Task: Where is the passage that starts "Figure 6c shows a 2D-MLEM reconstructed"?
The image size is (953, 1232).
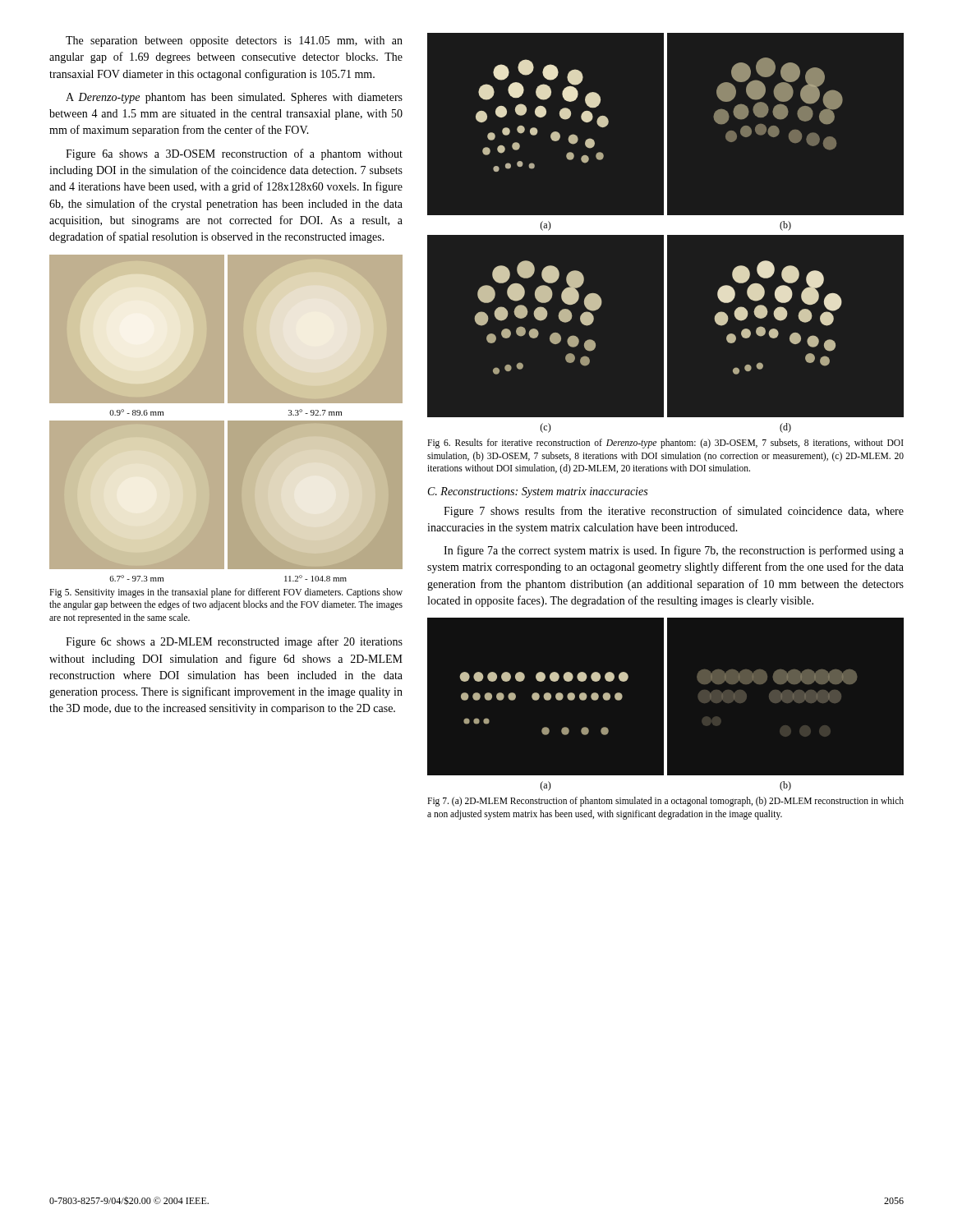Action: click(x=226, y=676)
